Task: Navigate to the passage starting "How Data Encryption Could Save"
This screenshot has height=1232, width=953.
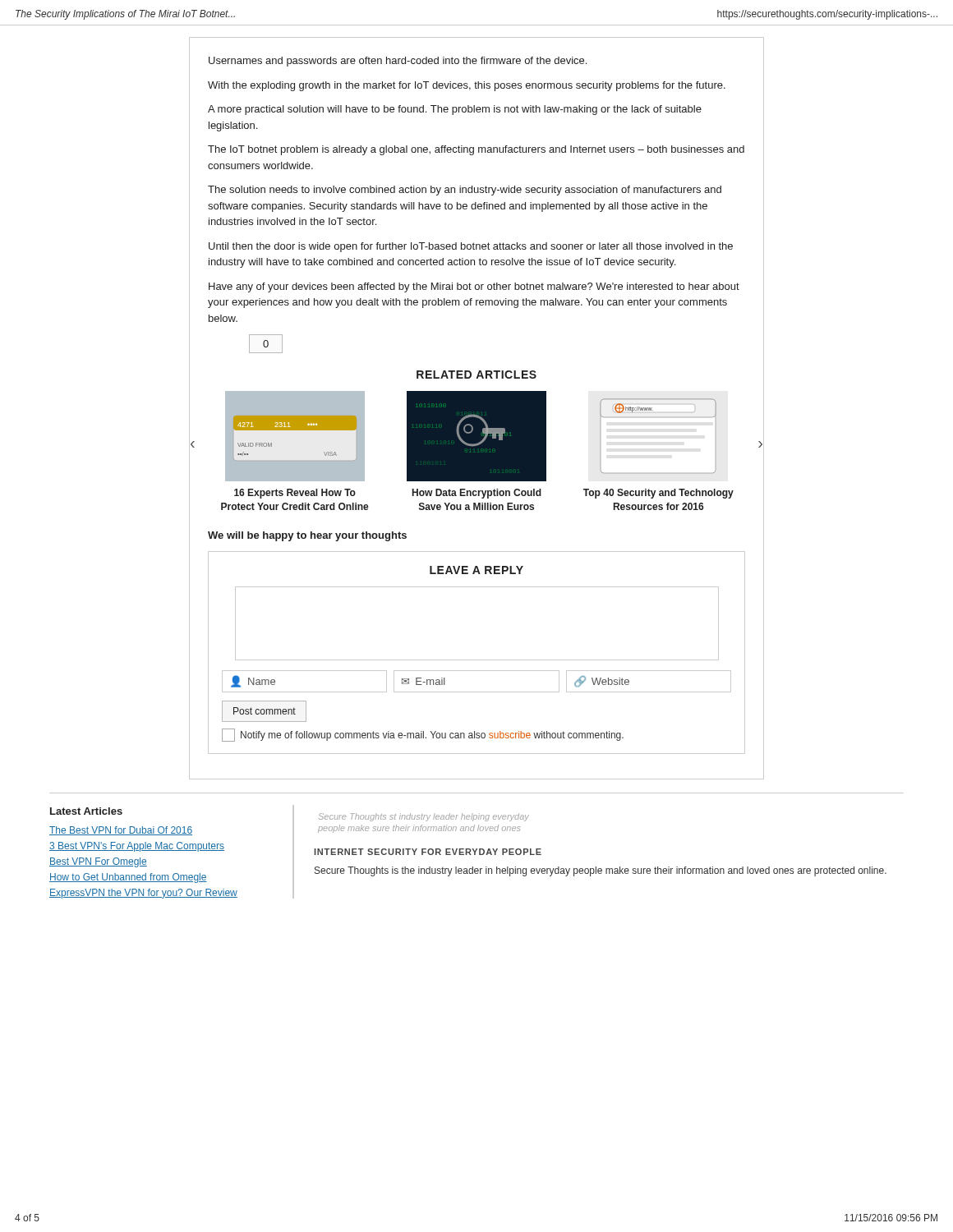Action: point(476,500)
